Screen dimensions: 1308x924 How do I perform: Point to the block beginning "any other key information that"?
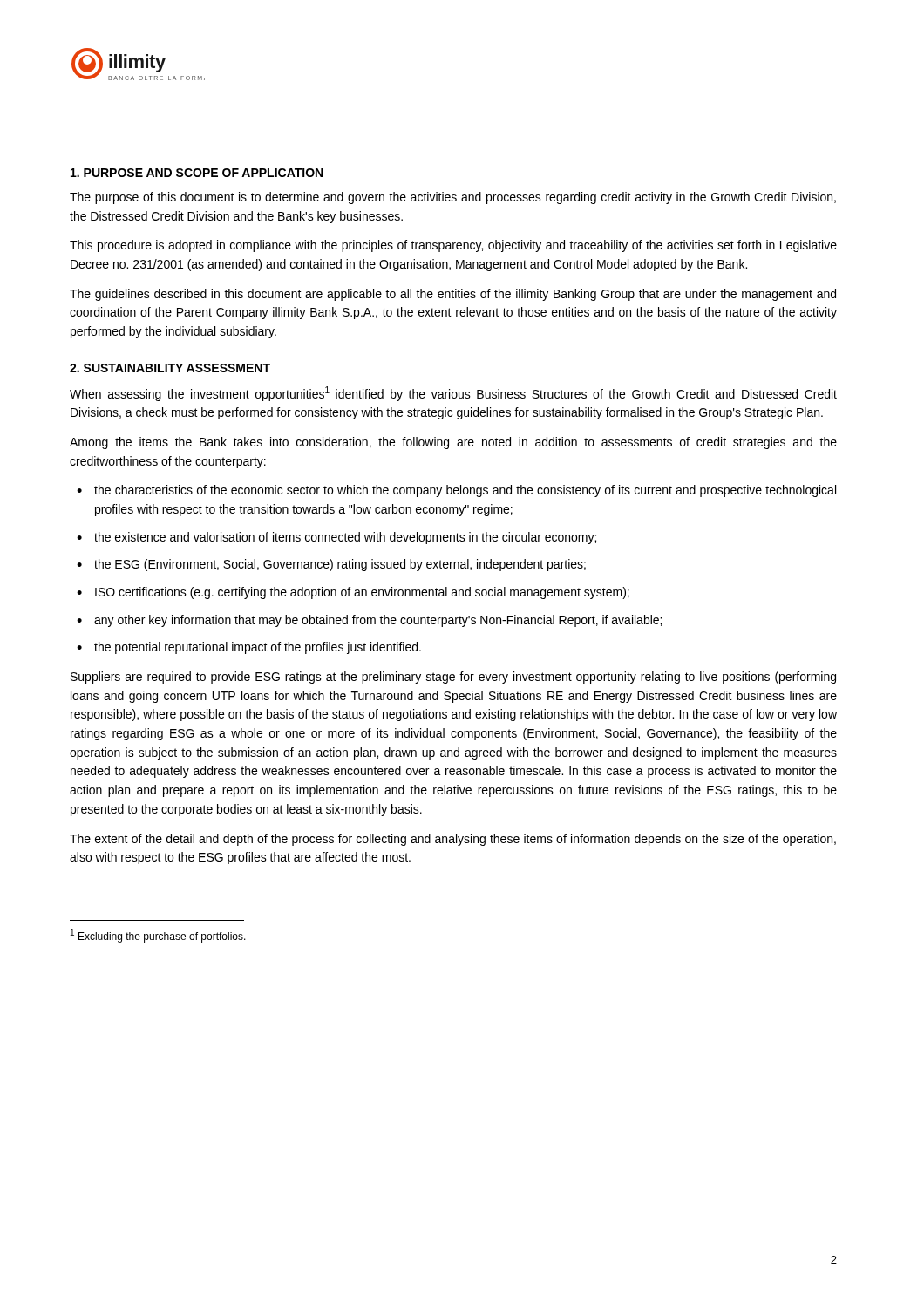click(379, 620)
